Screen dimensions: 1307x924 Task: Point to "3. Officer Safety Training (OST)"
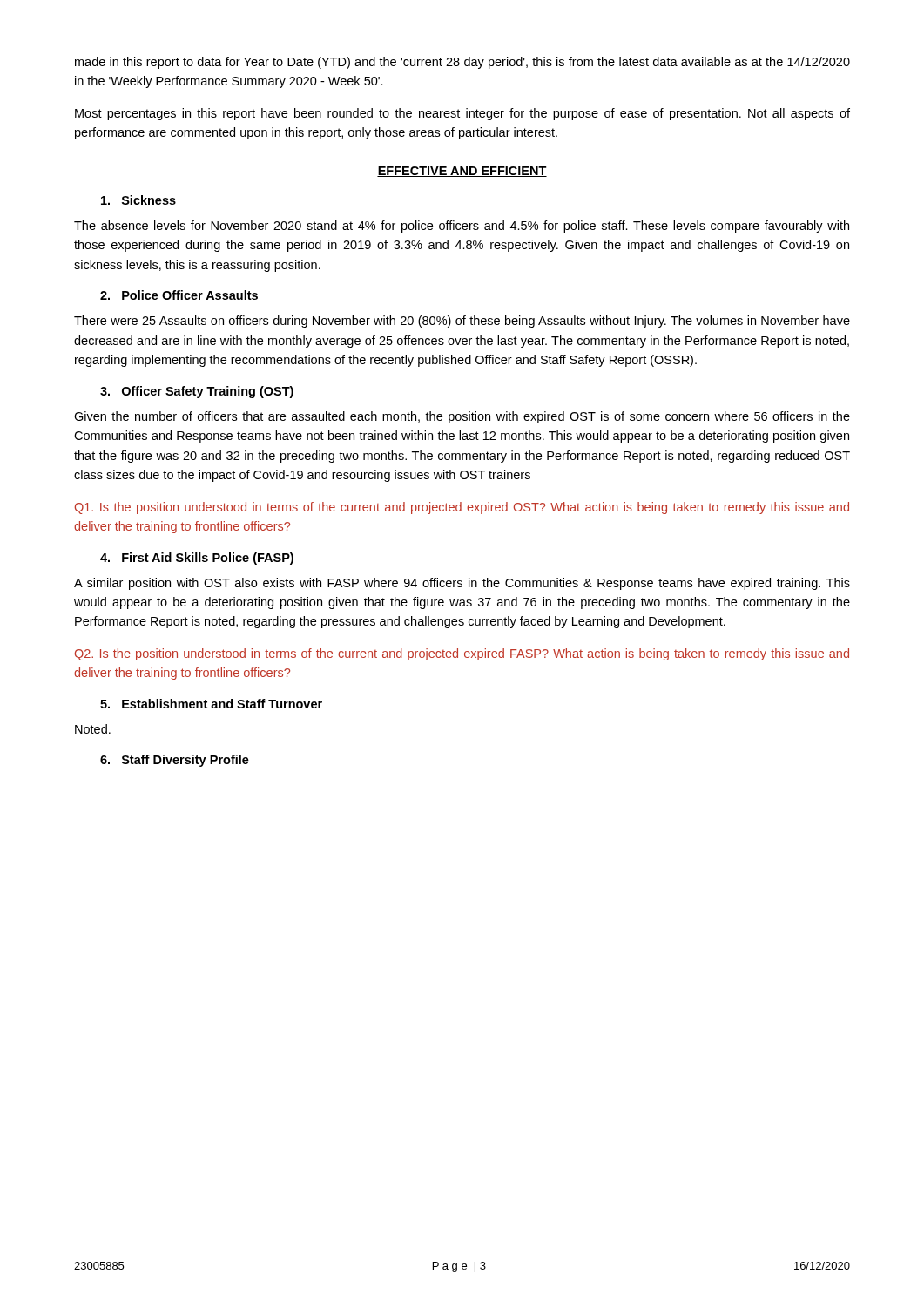point(197,391)
